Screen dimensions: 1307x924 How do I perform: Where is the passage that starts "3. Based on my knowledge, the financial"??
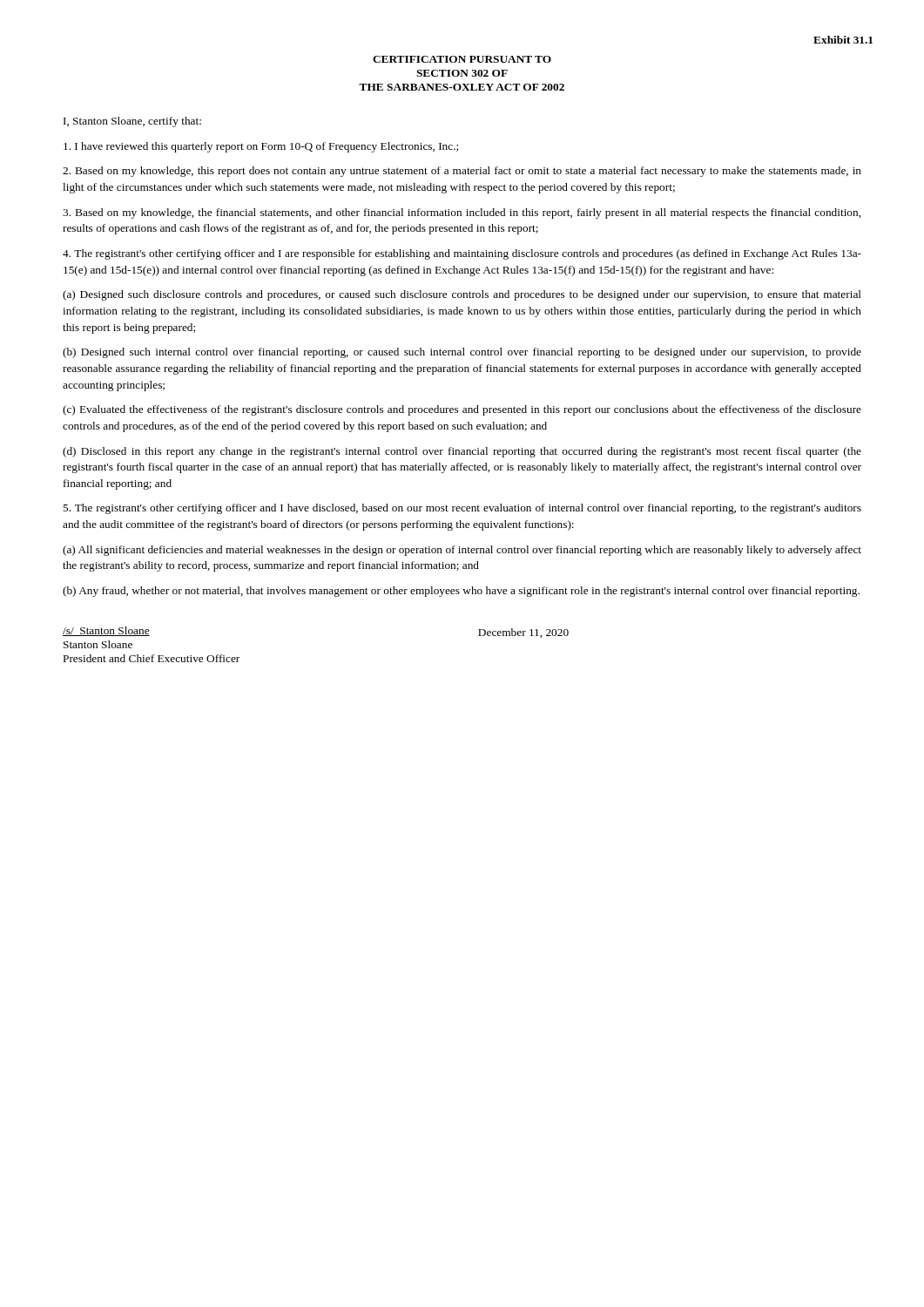(x=462, y=220)
